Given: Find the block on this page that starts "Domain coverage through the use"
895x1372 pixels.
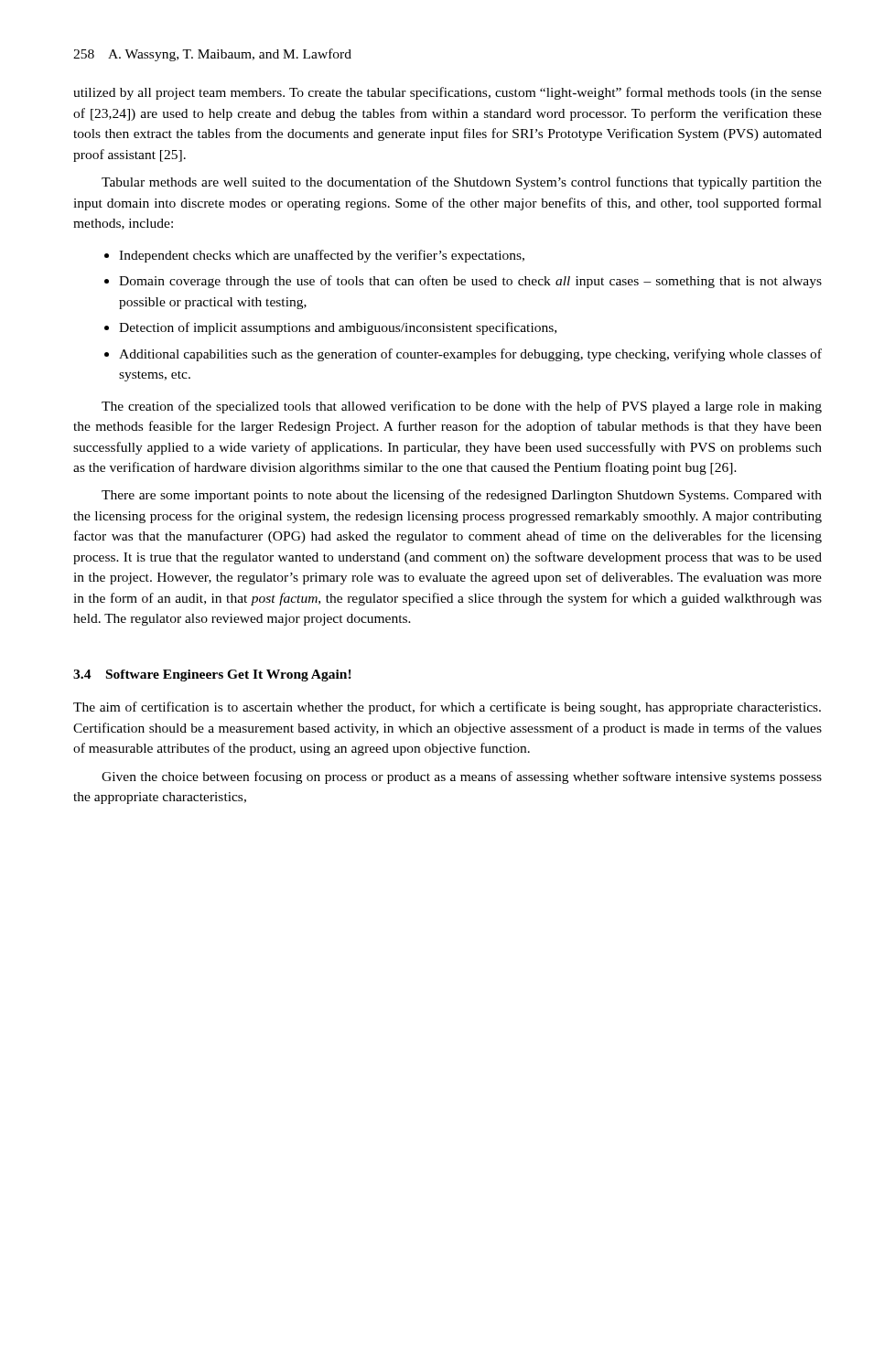Looking at the screenshot, I should pyautogui.click(x=470, y=291).
